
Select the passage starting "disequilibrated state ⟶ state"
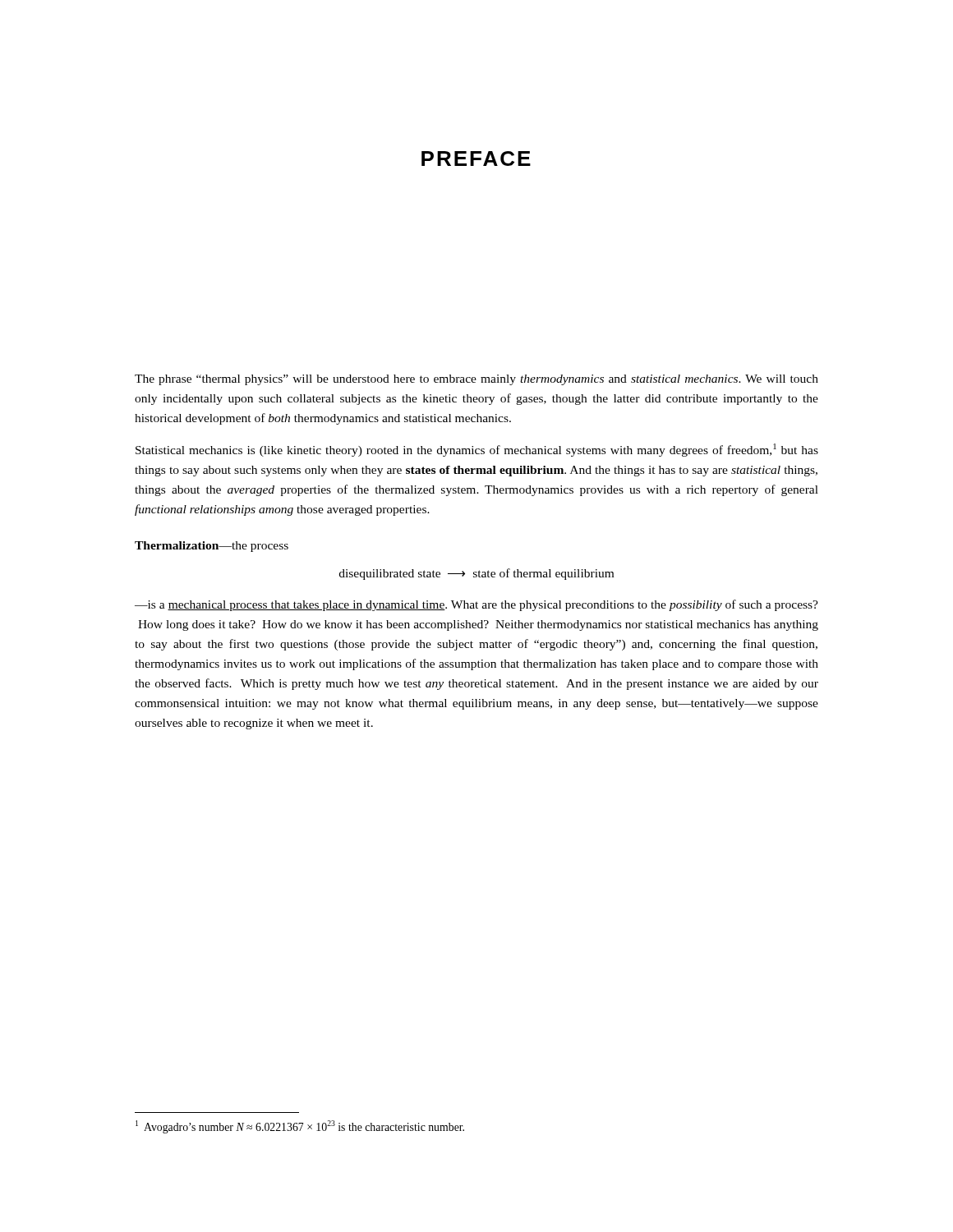pyautogui.click(x=476, y=573)
